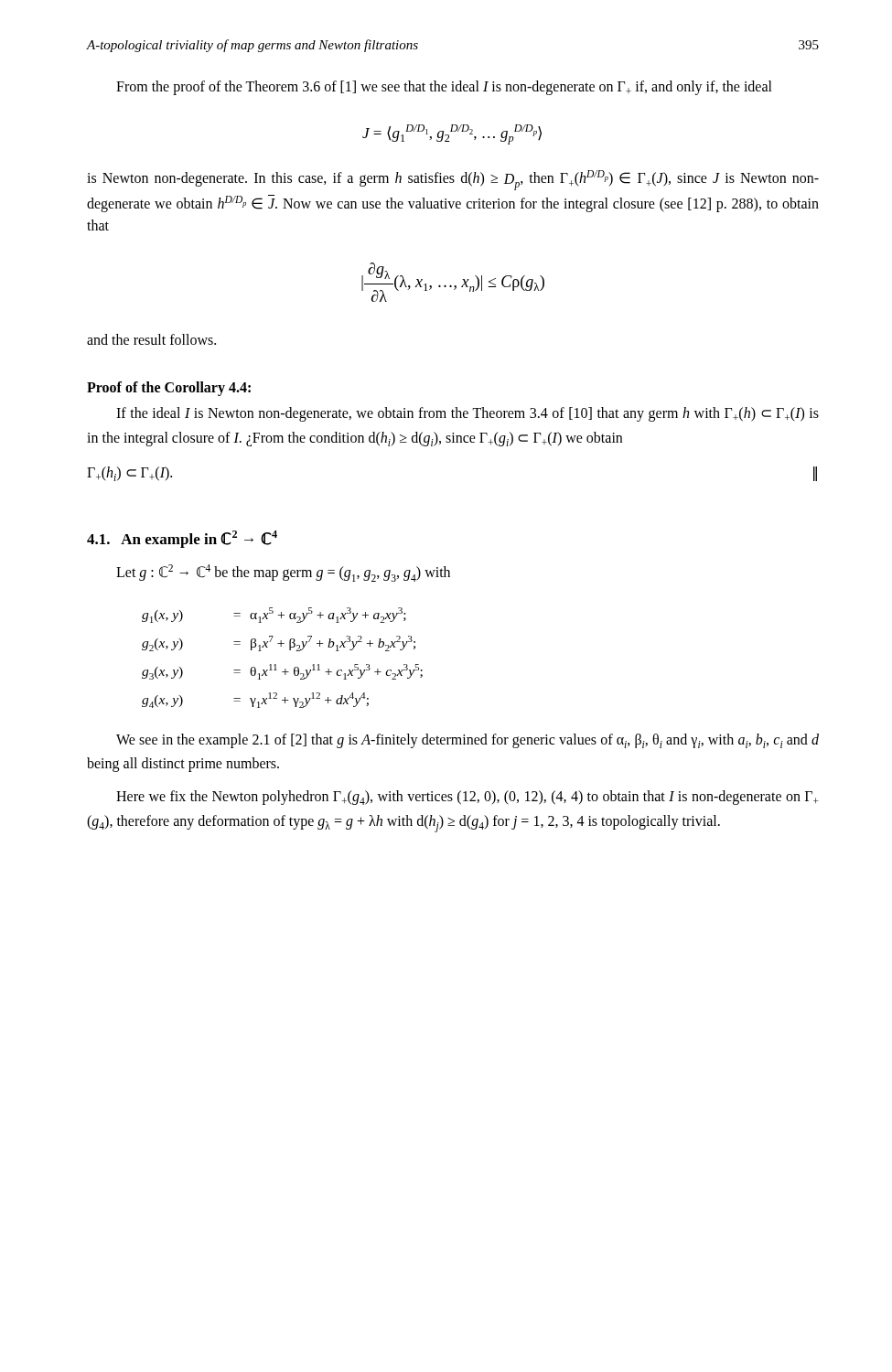Select the text starting "g1(x, y) = α1x5 + α2y5 + a1x3y"
The height and width of the screenshot is (1372, 892).
274,615
